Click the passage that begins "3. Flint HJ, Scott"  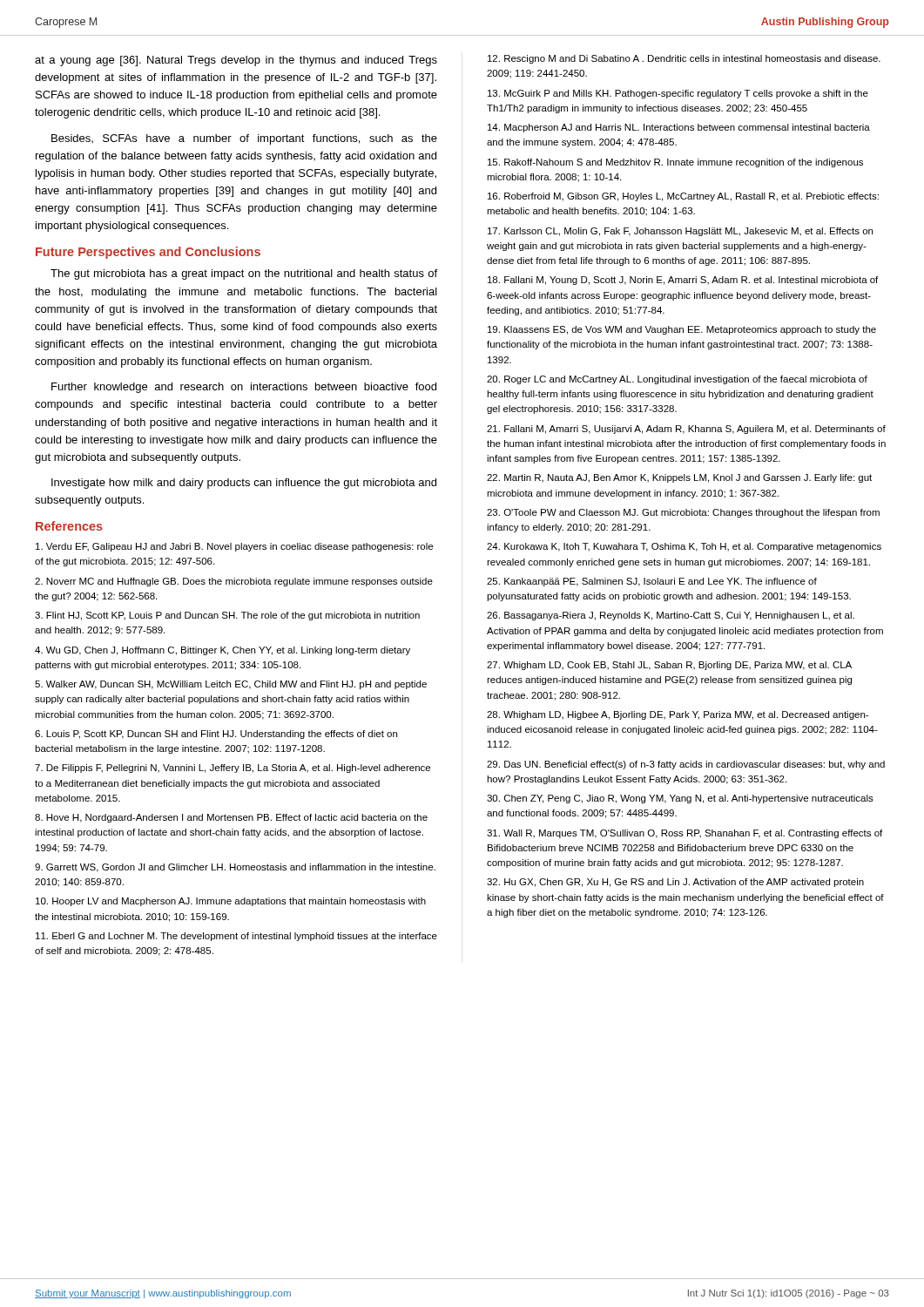[x=227, y=623]
